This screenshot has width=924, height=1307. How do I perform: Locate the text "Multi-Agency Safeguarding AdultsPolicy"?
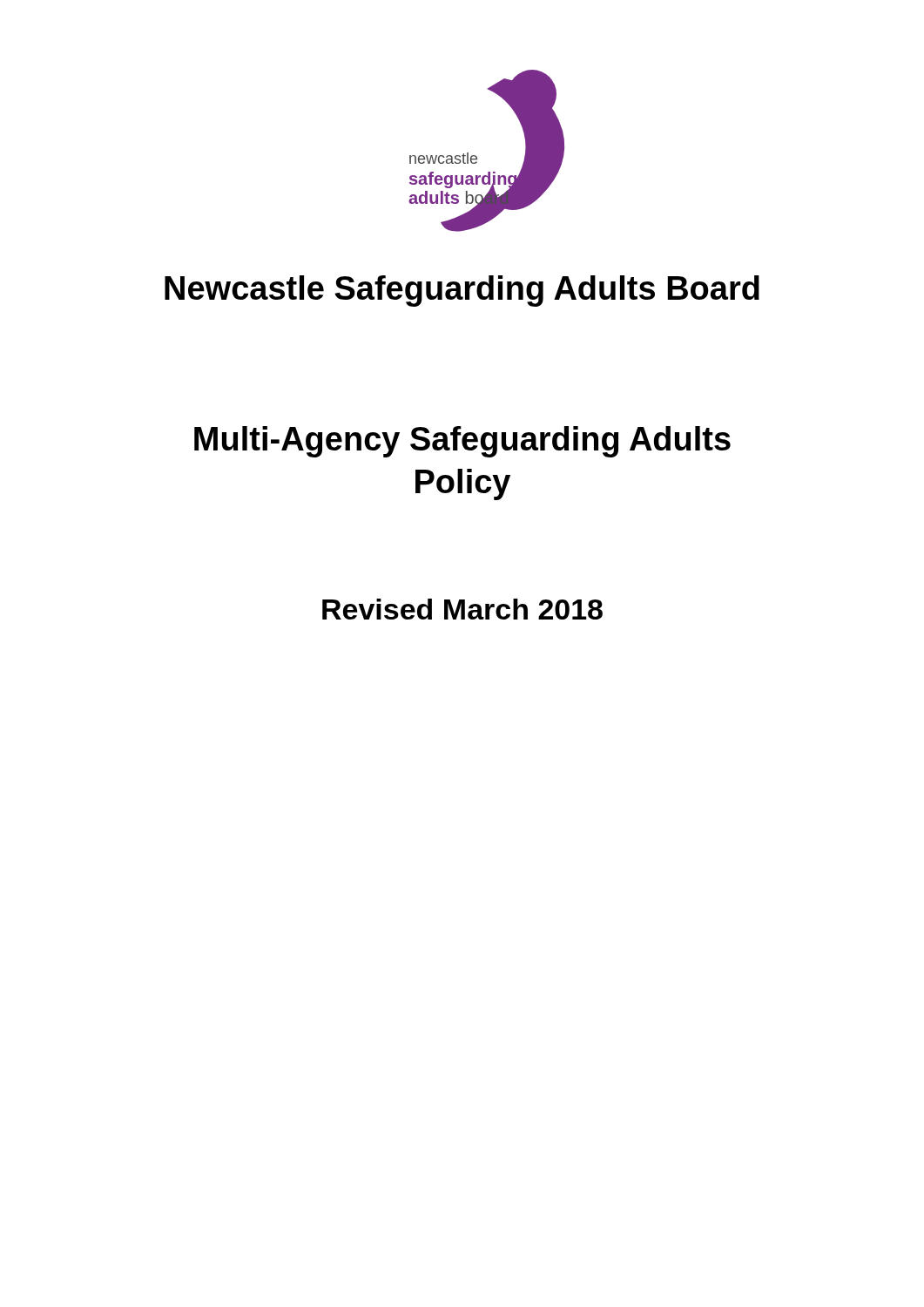click(462, 461)
